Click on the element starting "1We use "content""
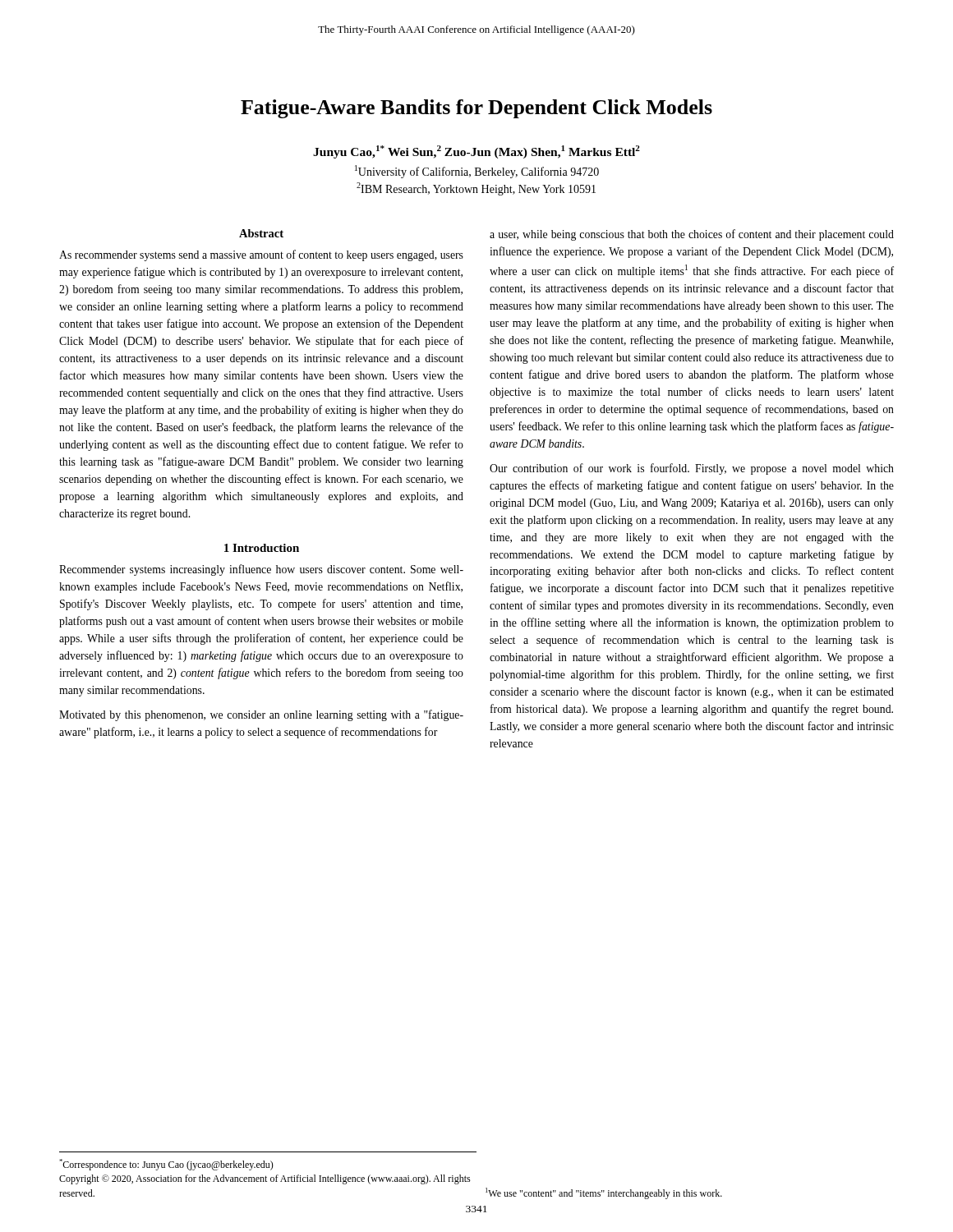Image resolution: width=953 pixels, height=1232 pixels. [x=603, y=1192]
